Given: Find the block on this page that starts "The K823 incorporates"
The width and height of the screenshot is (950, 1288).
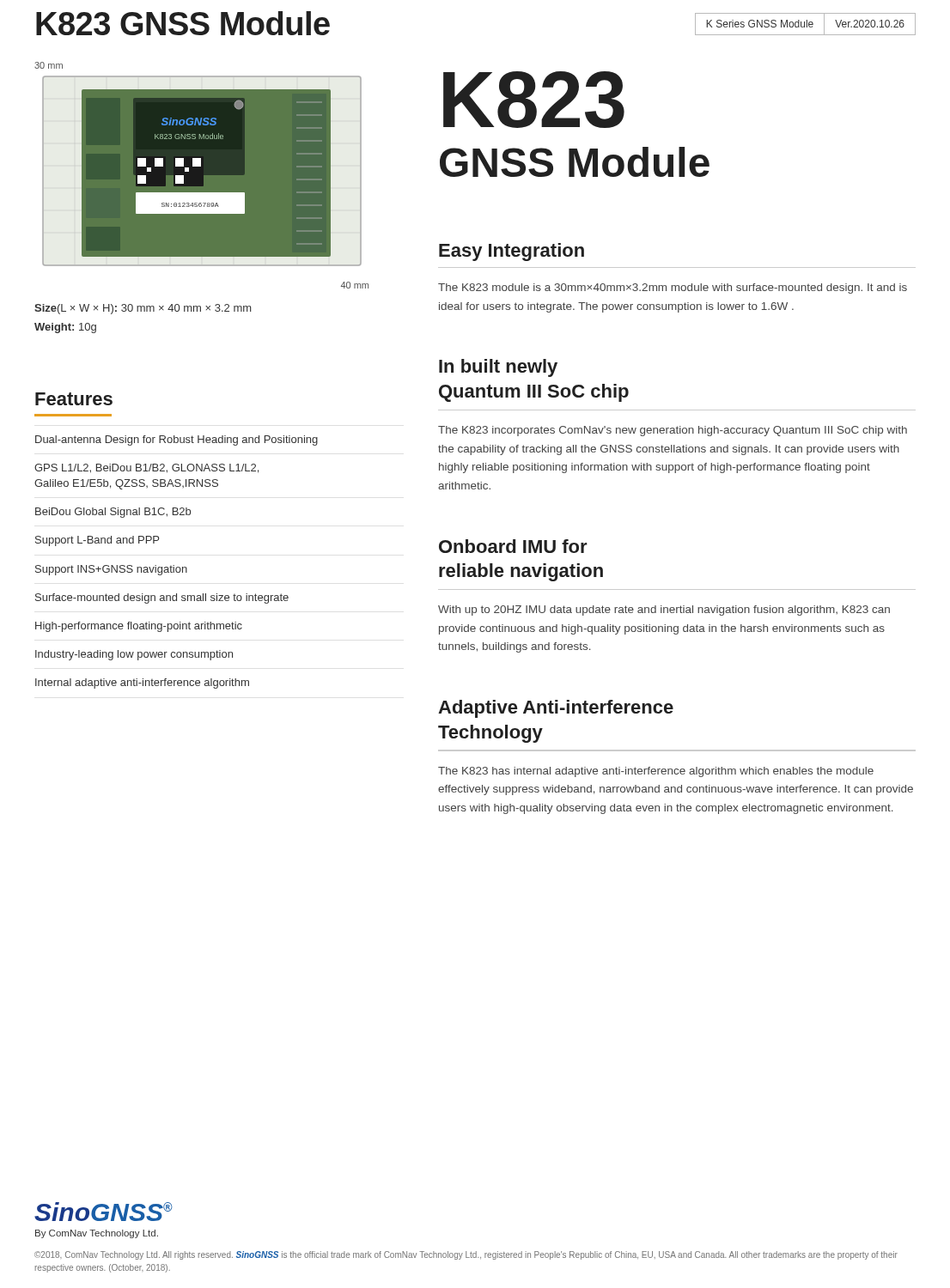Looking at the screenshot, I should [673, 458].
